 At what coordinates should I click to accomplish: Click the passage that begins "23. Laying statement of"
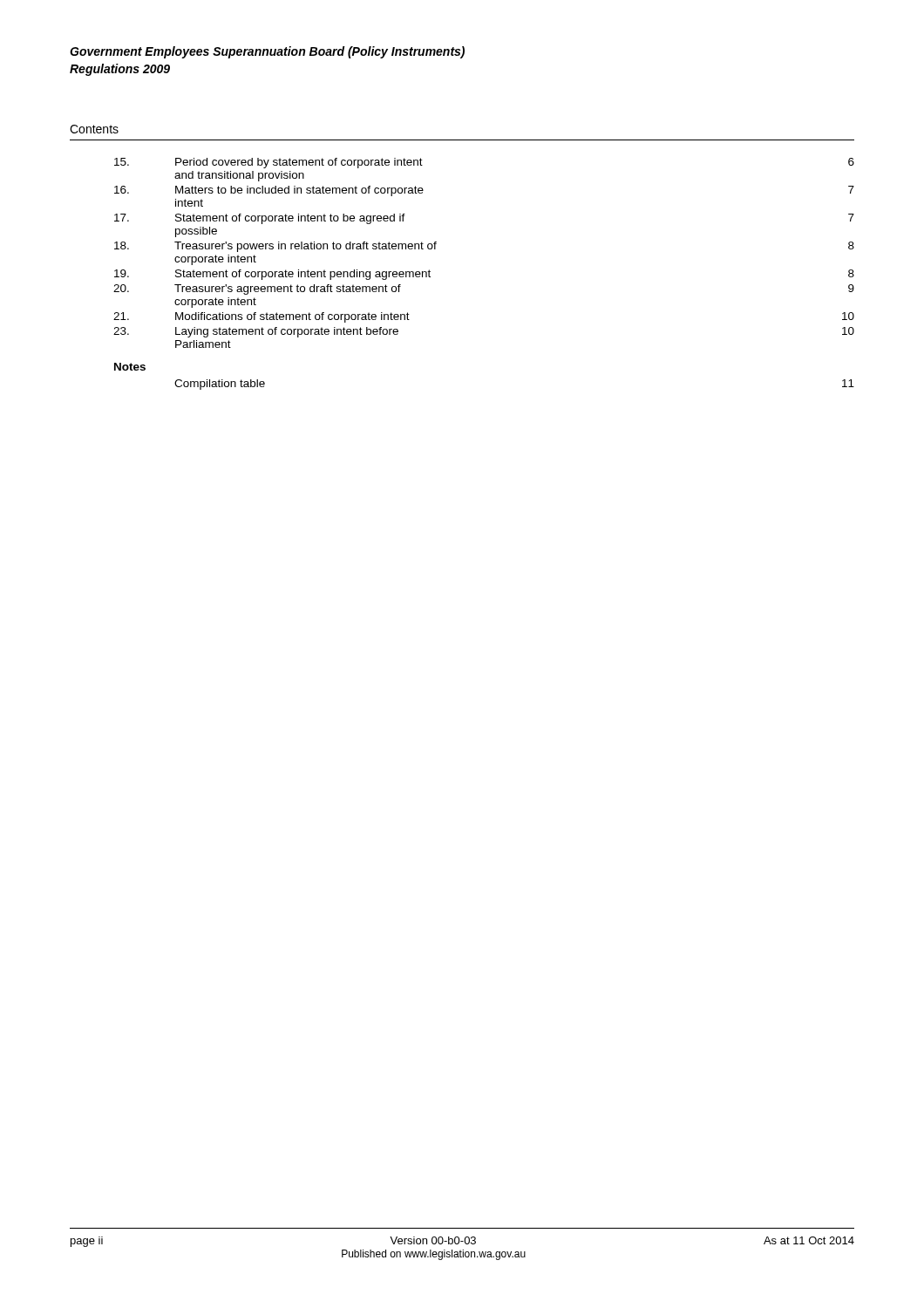click(124, 332)
